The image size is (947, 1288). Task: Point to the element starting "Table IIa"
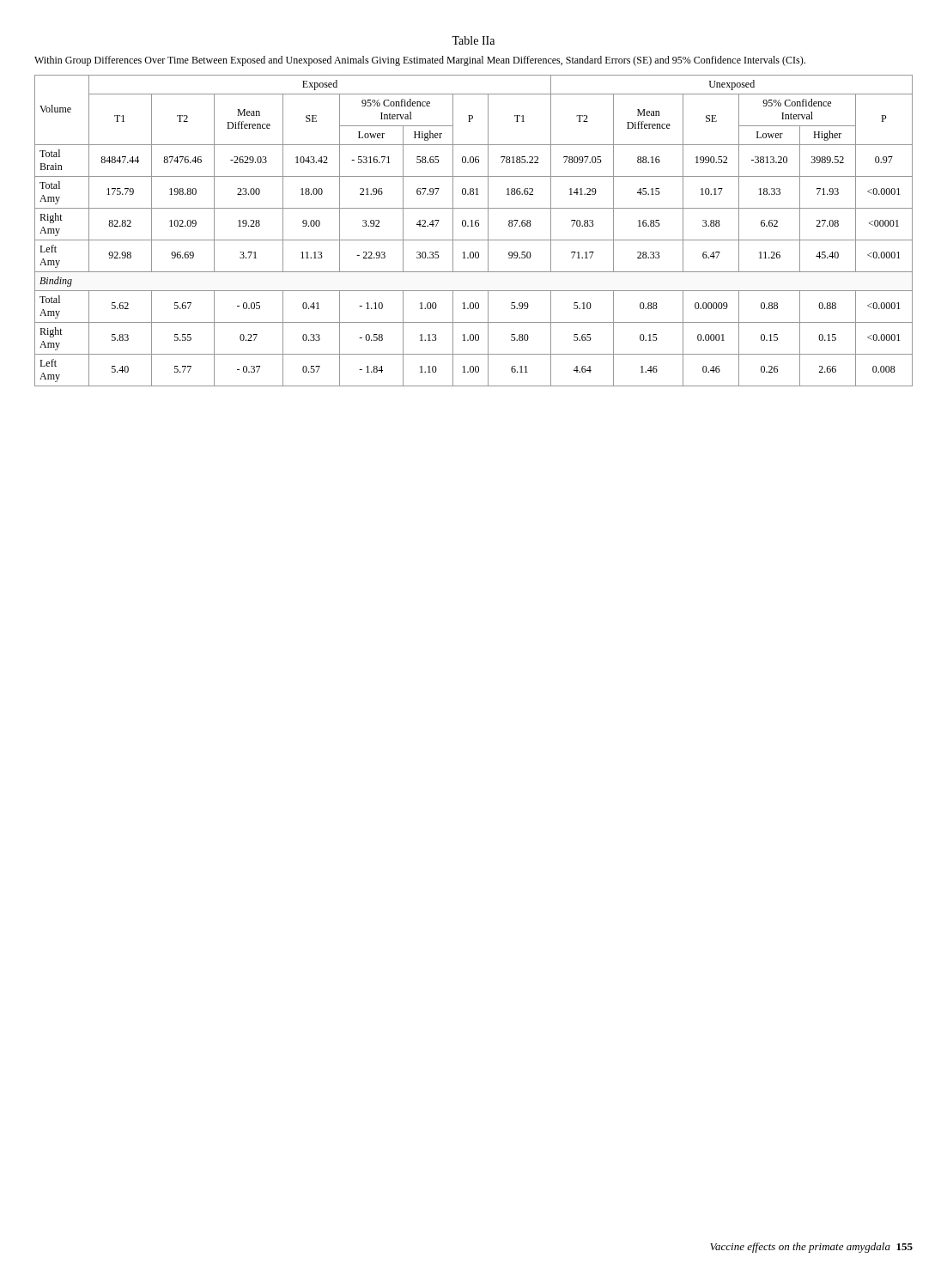474,41
